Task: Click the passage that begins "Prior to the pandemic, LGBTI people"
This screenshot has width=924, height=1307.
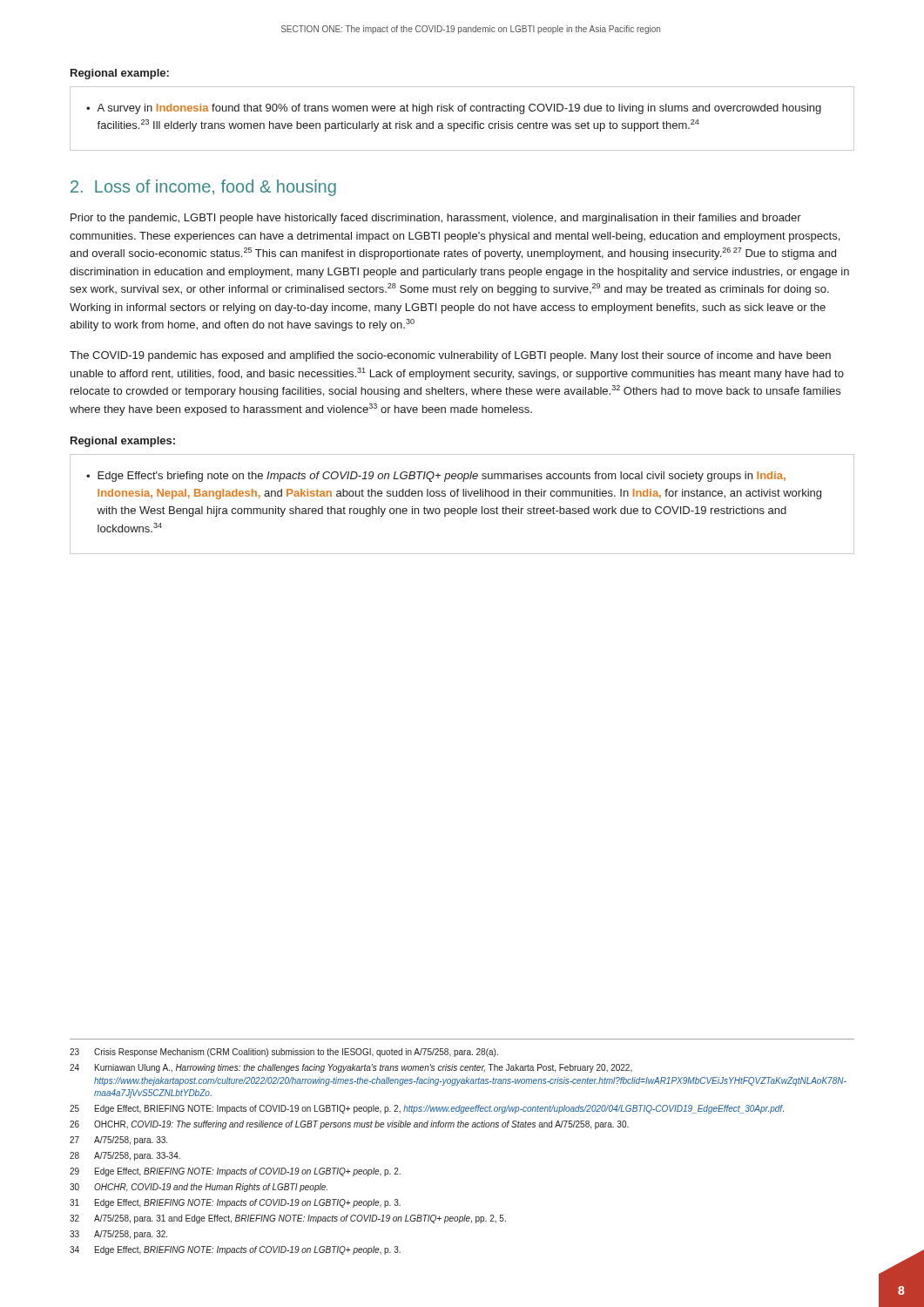Action: click(x=460, y=271)
